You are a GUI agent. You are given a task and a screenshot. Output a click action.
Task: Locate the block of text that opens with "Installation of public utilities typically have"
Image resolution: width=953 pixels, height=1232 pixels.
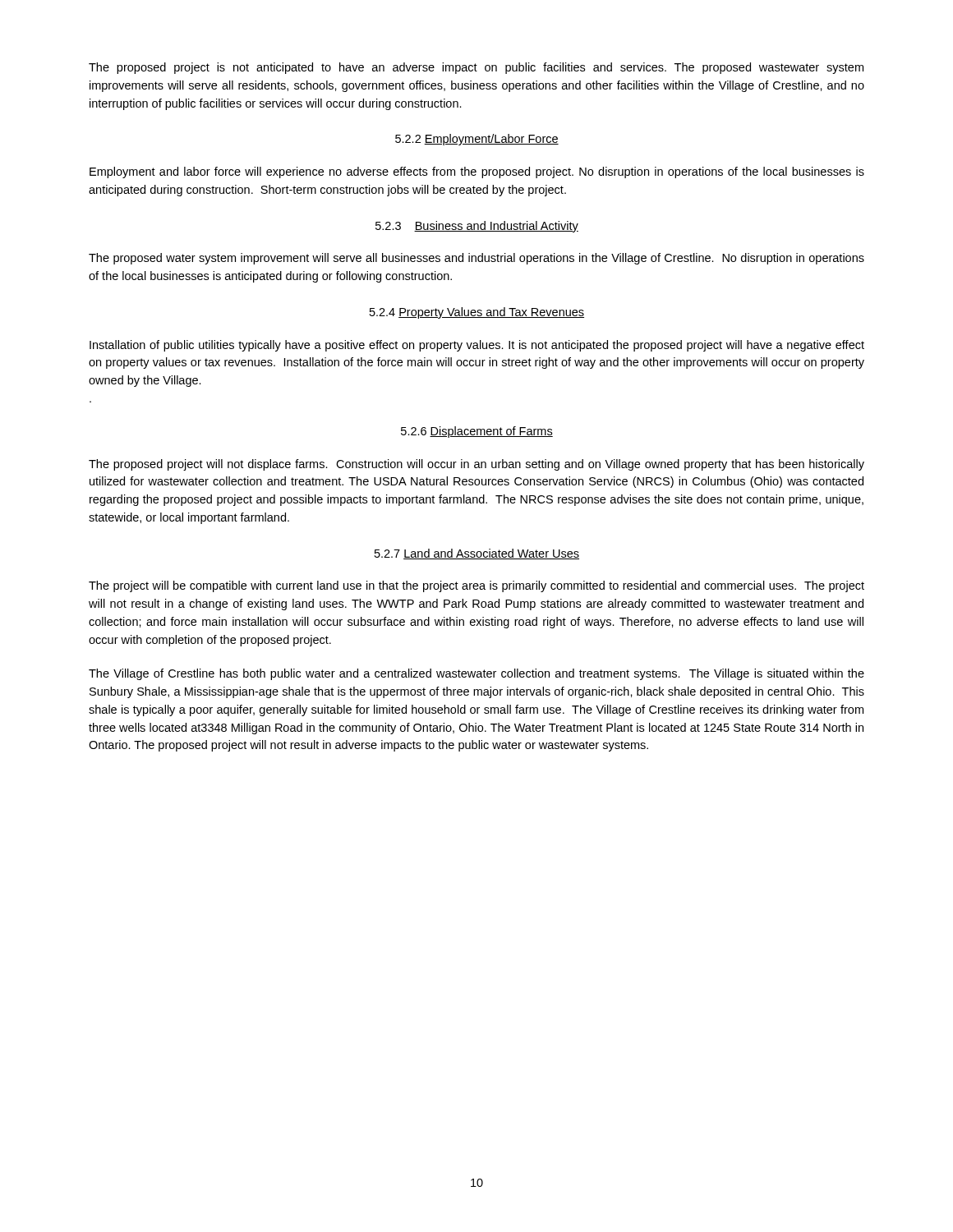coord(476,362)
